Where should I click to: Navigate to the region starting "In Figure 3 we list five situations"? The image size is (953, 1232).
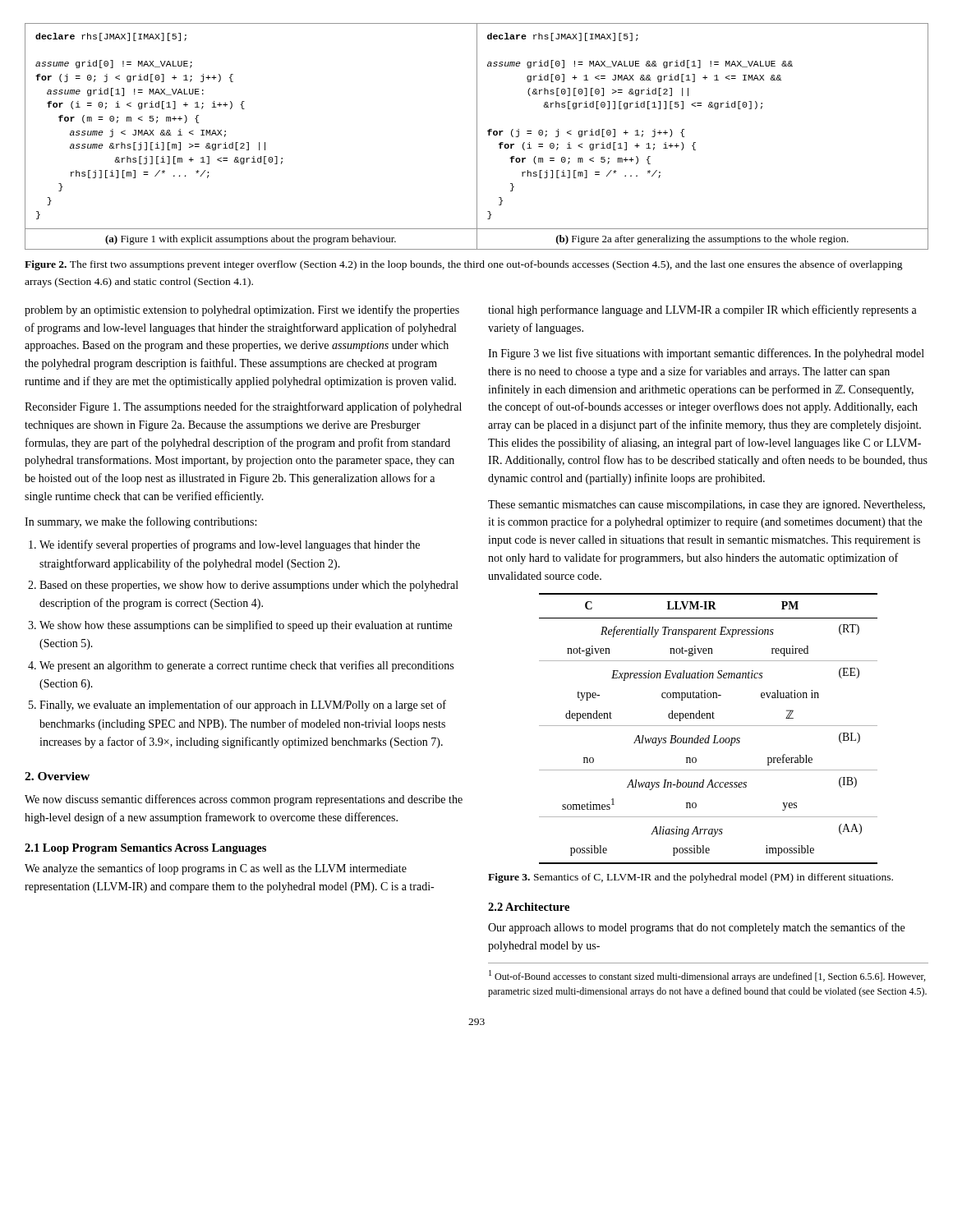[708, 416]
